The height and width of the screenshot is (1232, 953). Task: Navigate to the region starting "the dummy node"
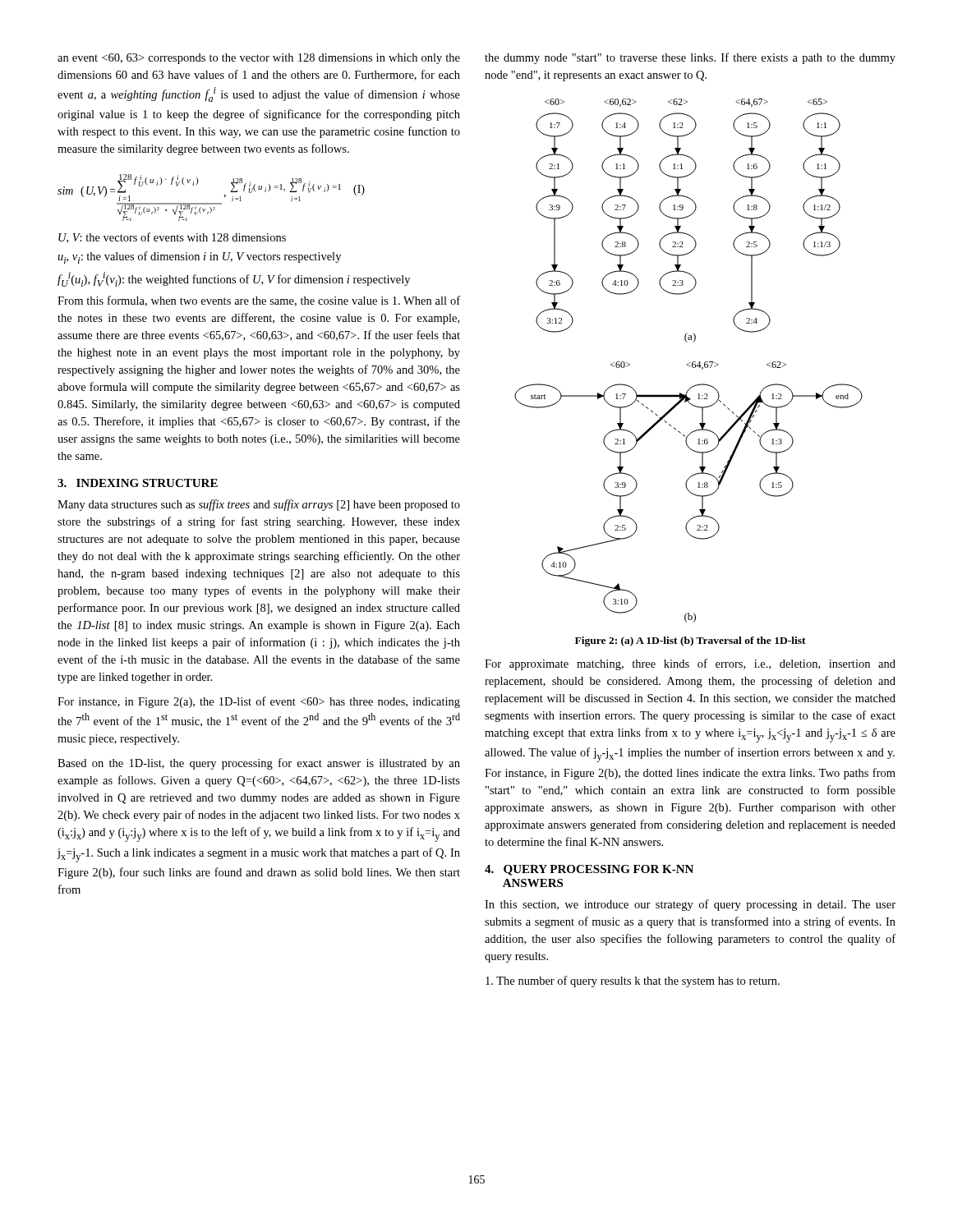click(x=690, y=67)
